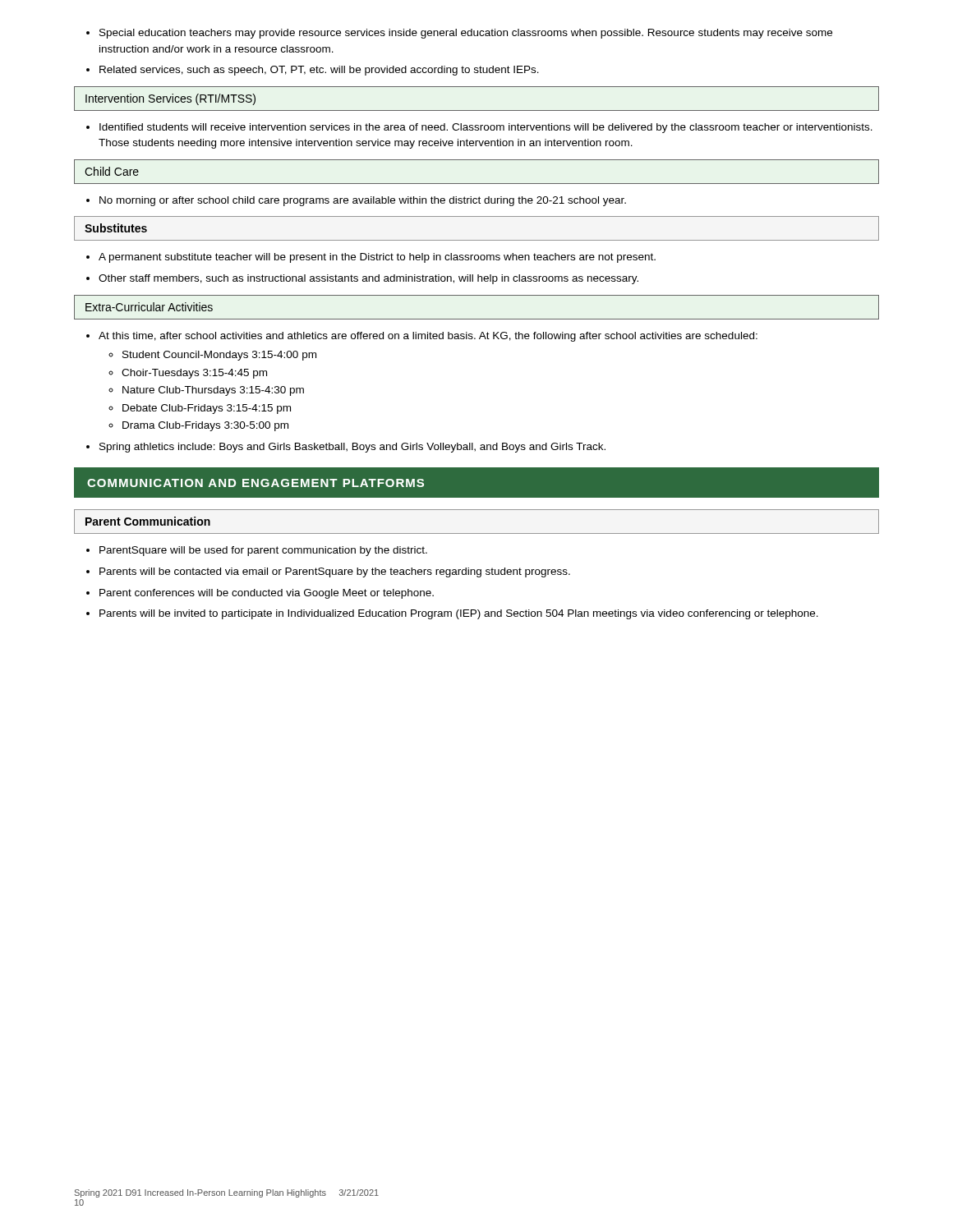Image resolution: width=953 pixels, height=1232 pixels.
Task: Where is the passage that starts "At this time, after school activities"?
Action: [x=422, y=337]
